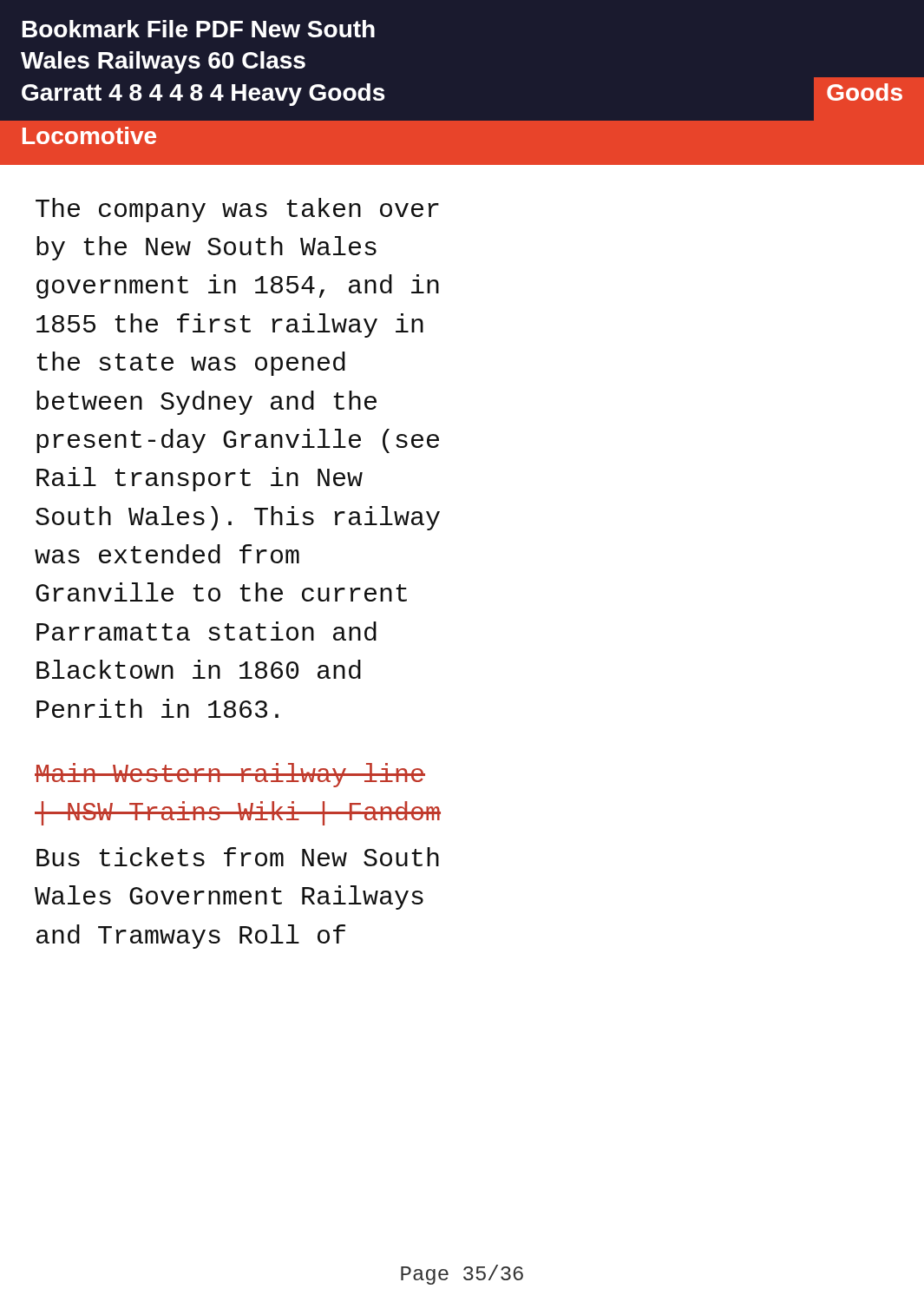
Task: Find the text starting "The company was taken over"
Action: [x=238, y=460]
